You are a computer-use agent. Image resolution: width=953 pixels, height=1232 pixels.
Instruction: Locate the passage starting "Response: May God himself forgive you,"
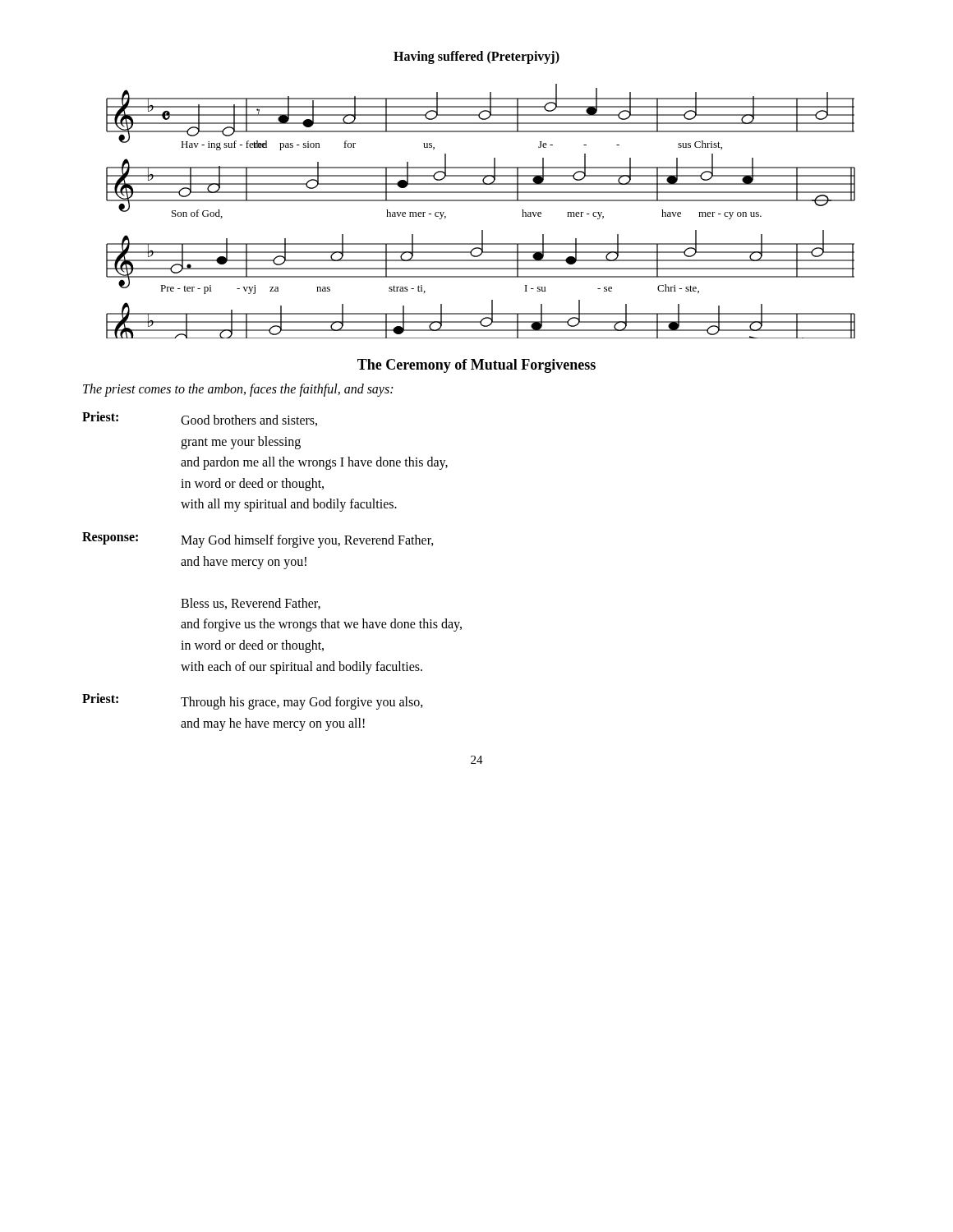click(272, 603)
